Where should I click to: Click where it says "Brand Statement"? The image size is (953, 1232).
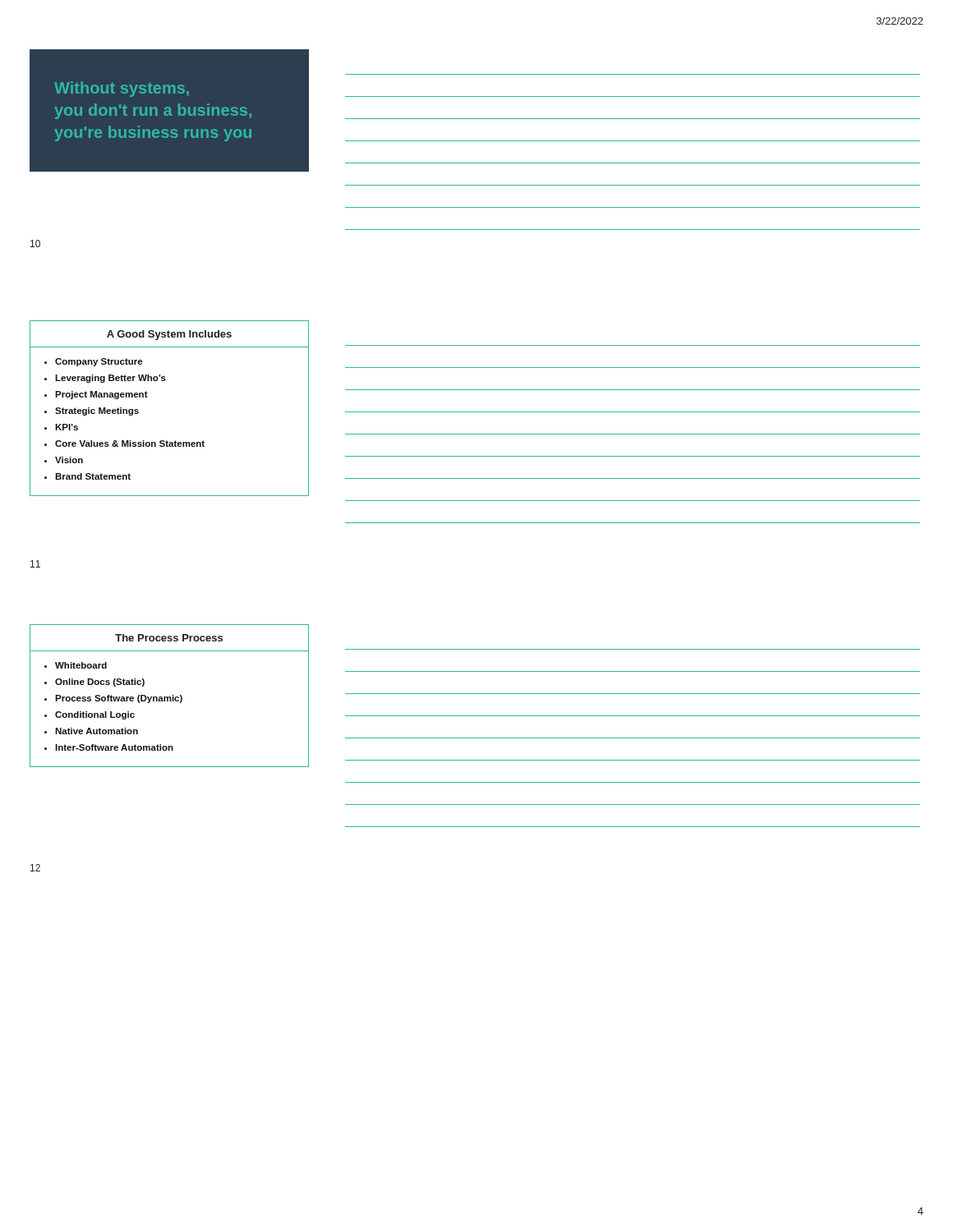pos(93,476)
